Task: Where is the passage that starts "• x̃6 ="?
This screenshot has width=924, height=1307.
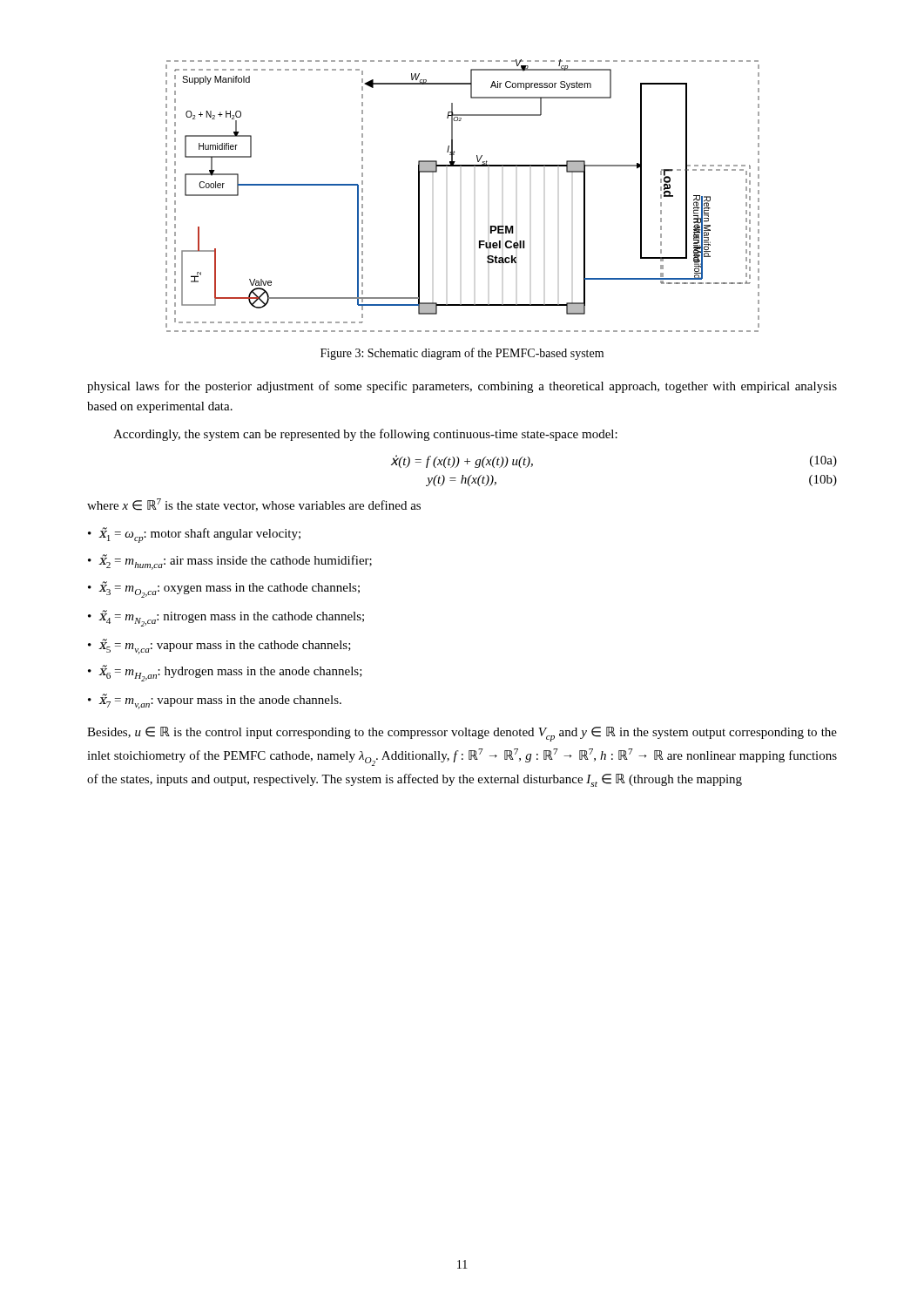Action: pos(225,673)
